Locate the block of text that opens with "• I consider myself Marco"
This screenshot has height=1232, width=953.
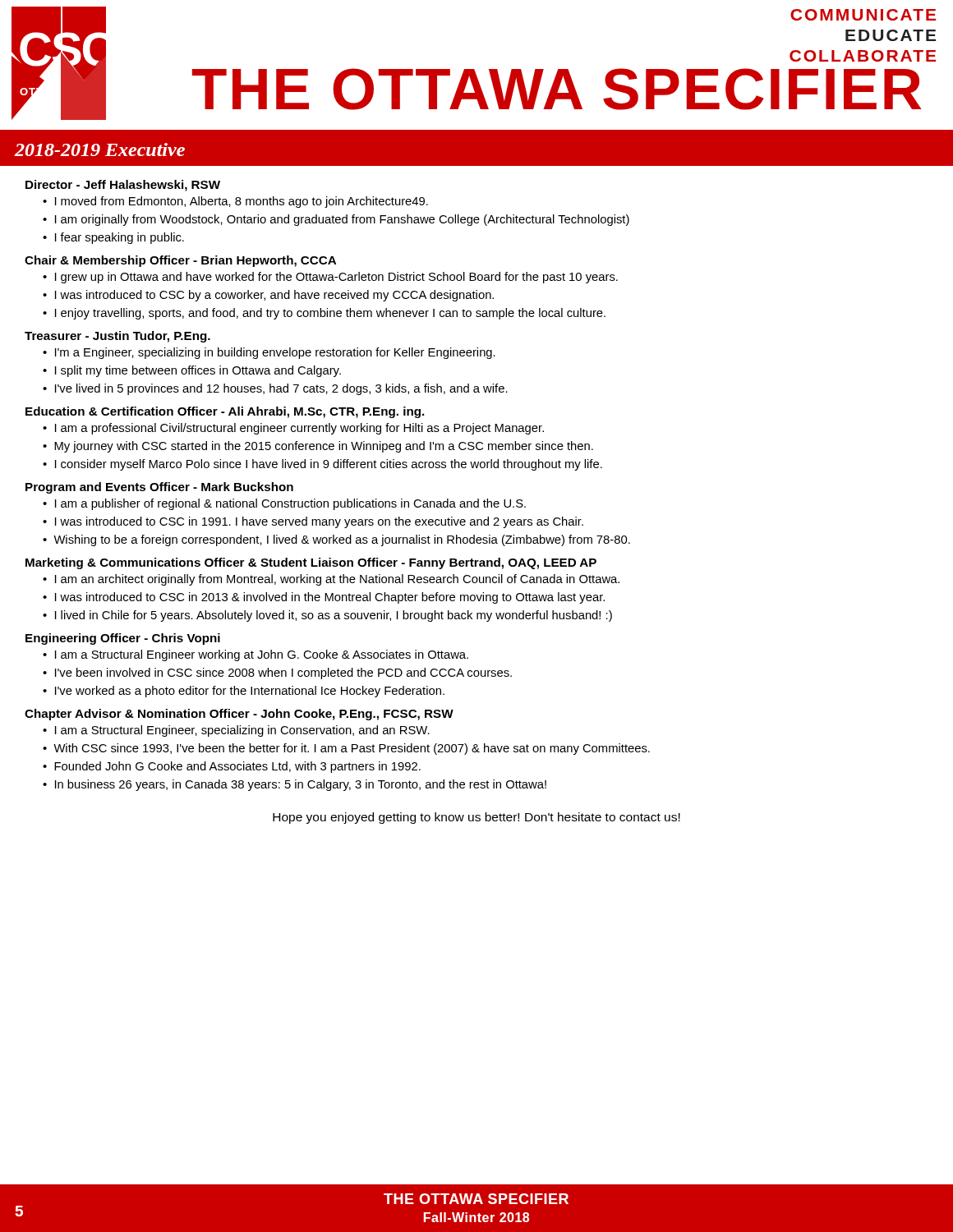323,464
